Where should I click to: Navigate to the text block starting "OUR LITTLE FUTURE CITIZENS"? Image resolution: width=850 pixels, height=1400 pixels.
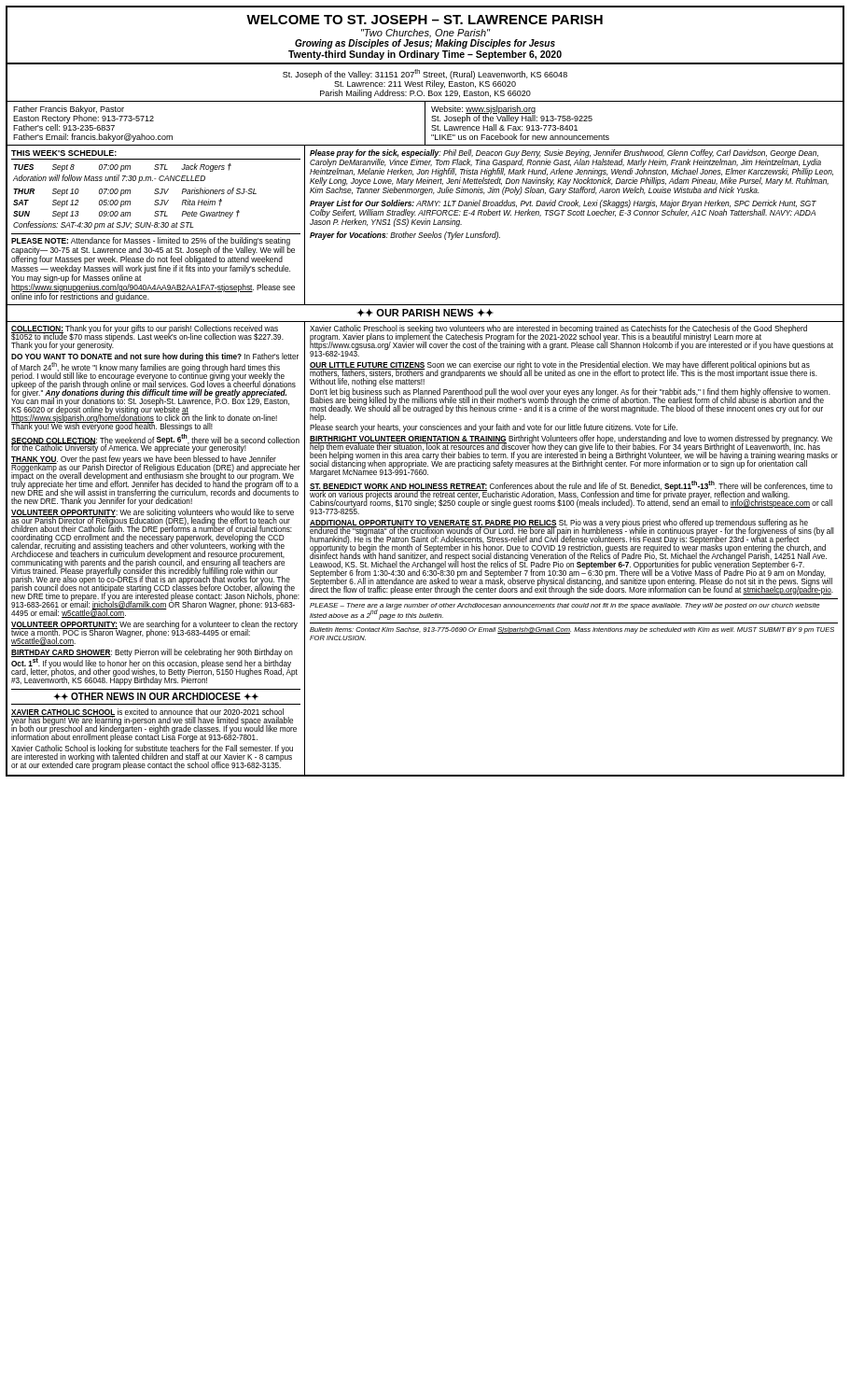[564, 374]
